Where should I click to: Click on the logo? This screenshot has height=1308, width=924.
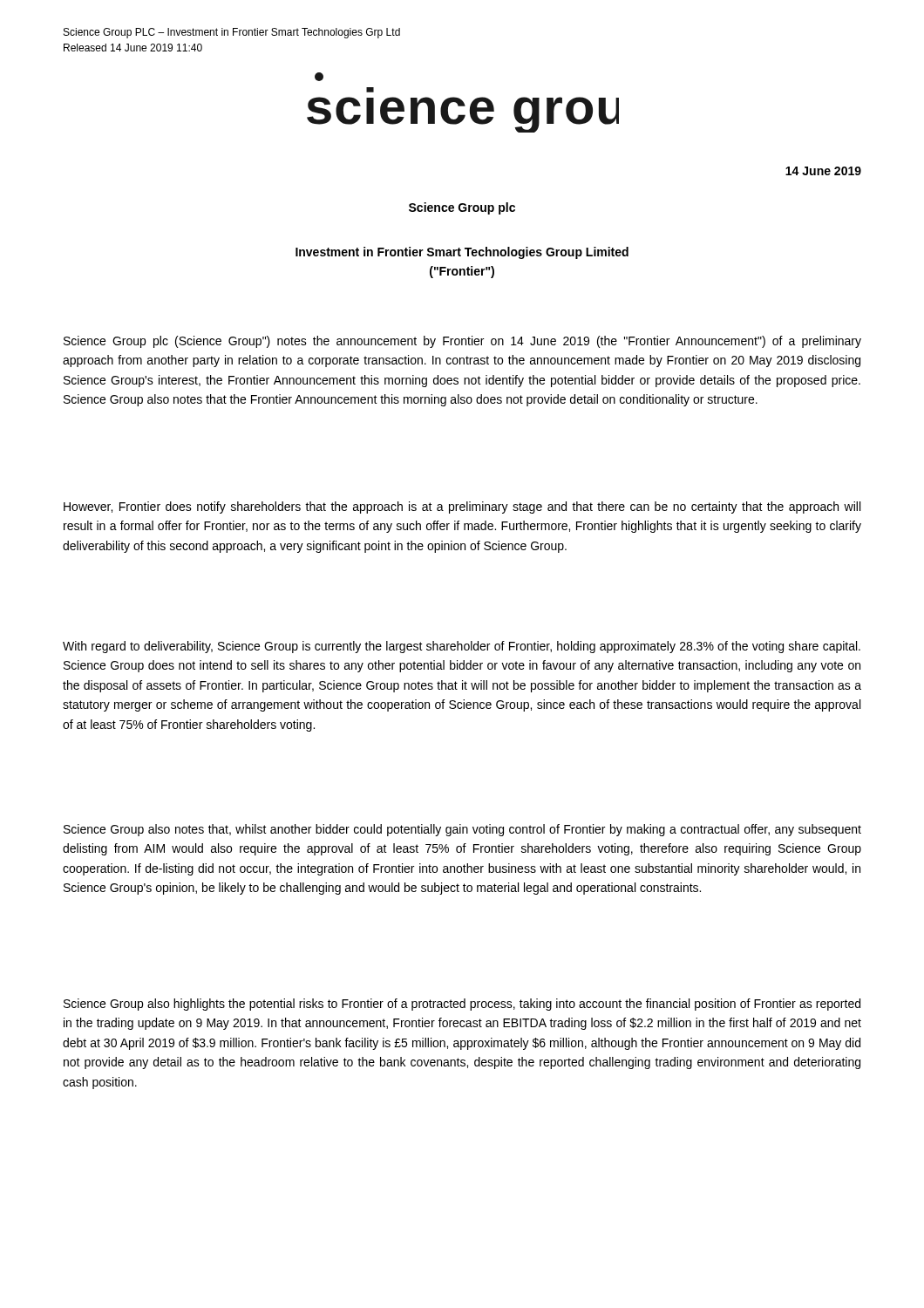(x=462, y=102)
